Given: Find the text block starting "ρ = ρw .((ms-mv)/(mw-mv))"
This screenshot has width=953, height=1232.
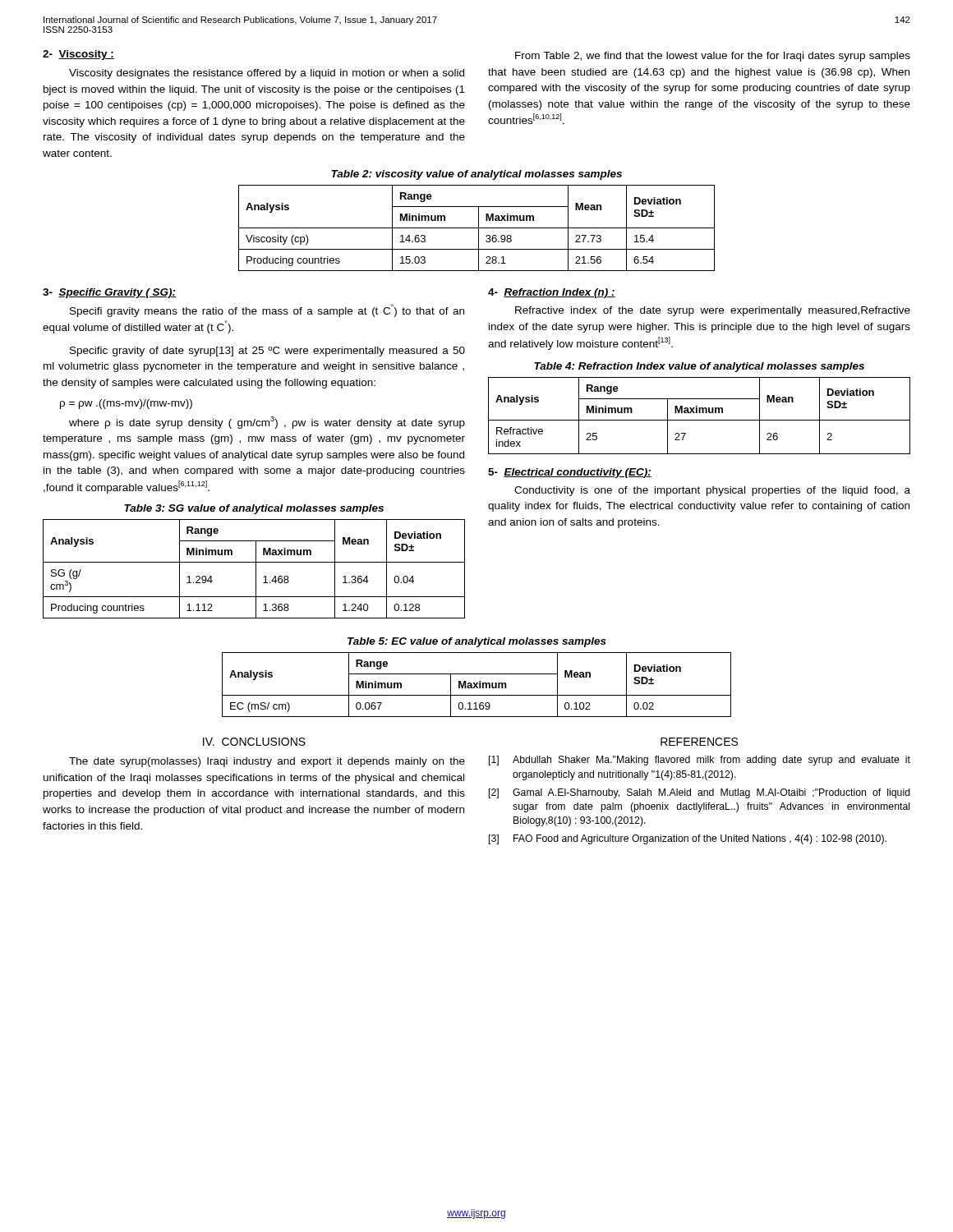Looking at the screenshot, I should 126,403.
